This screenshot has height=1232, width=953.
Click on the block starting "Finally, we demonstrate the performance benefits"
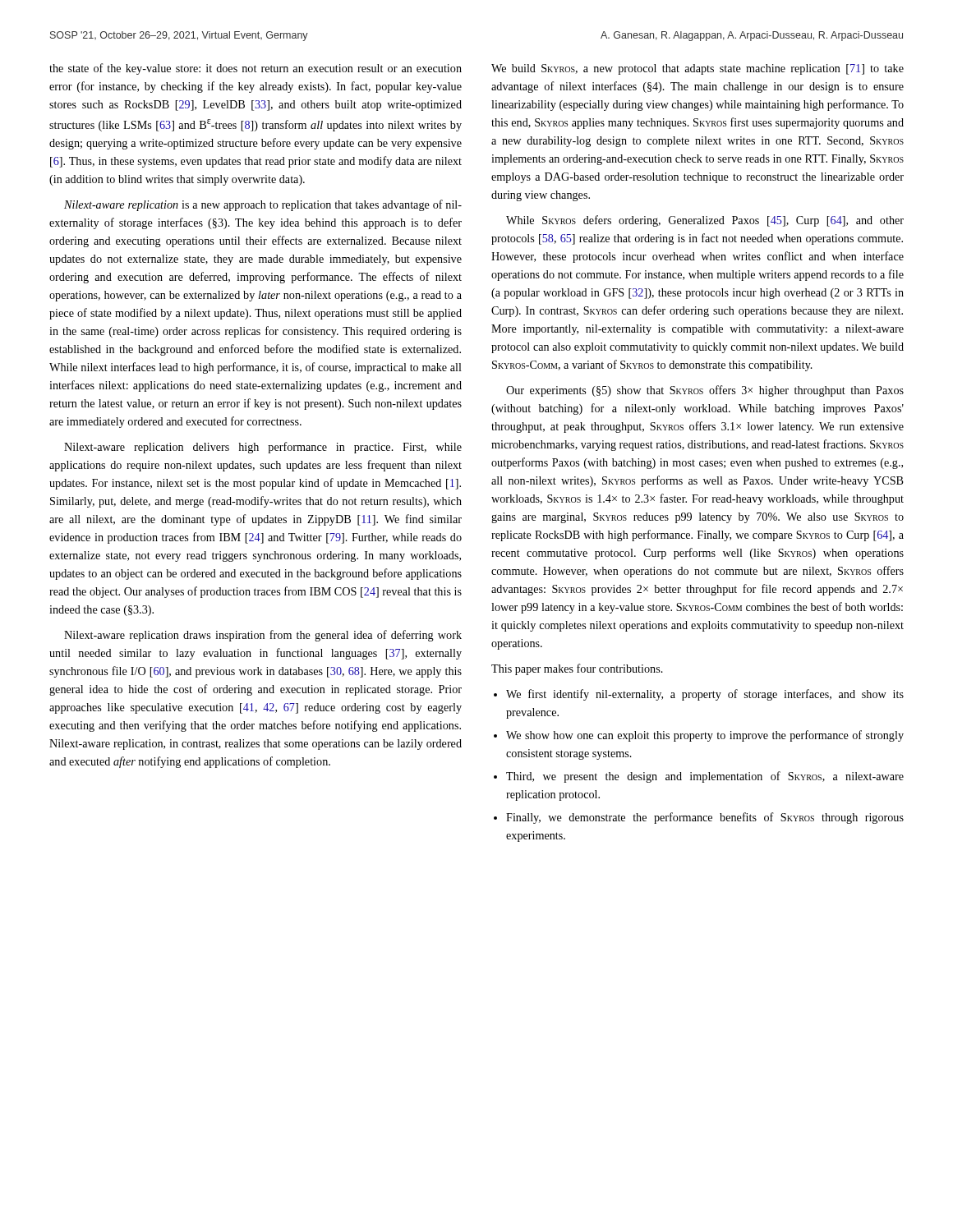[x=705, y=826]
